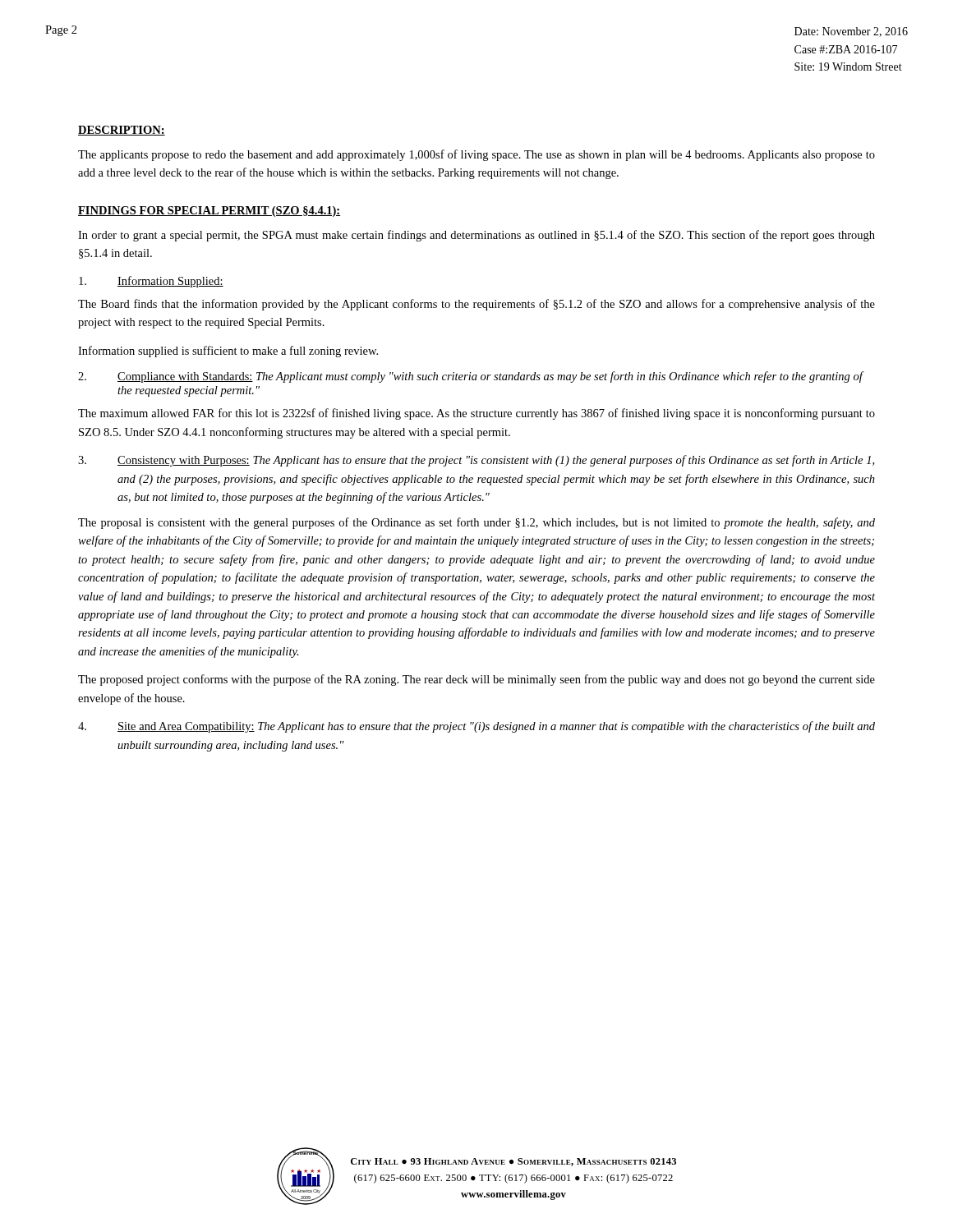Locate the block of text that opens with "2. Compliance with Standards: The Applicant"

coord(476,384)
